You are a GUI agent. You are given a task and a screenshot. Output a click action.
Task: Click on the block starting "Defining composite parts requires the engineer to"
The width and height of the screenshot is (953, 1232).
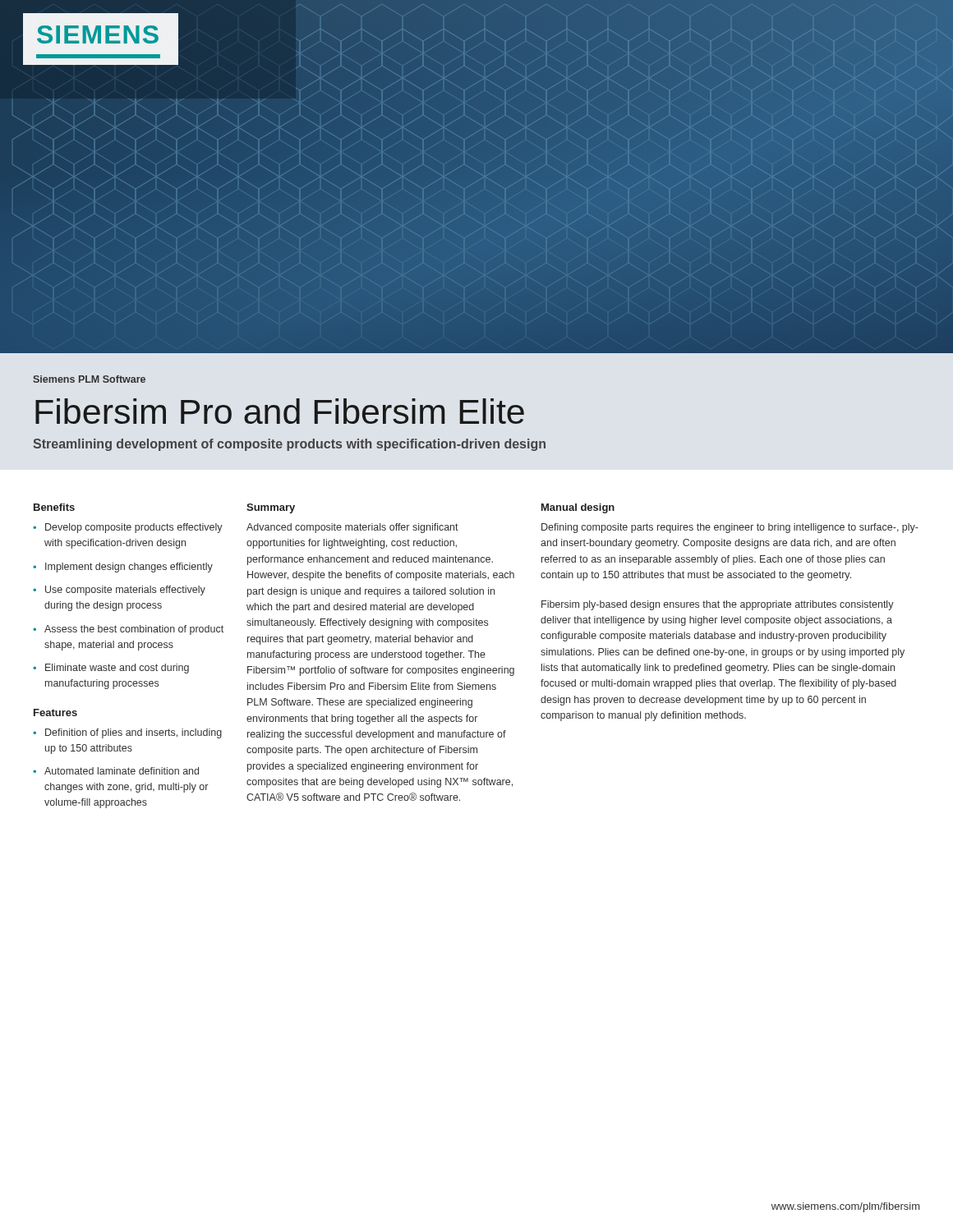coord(730,551)
